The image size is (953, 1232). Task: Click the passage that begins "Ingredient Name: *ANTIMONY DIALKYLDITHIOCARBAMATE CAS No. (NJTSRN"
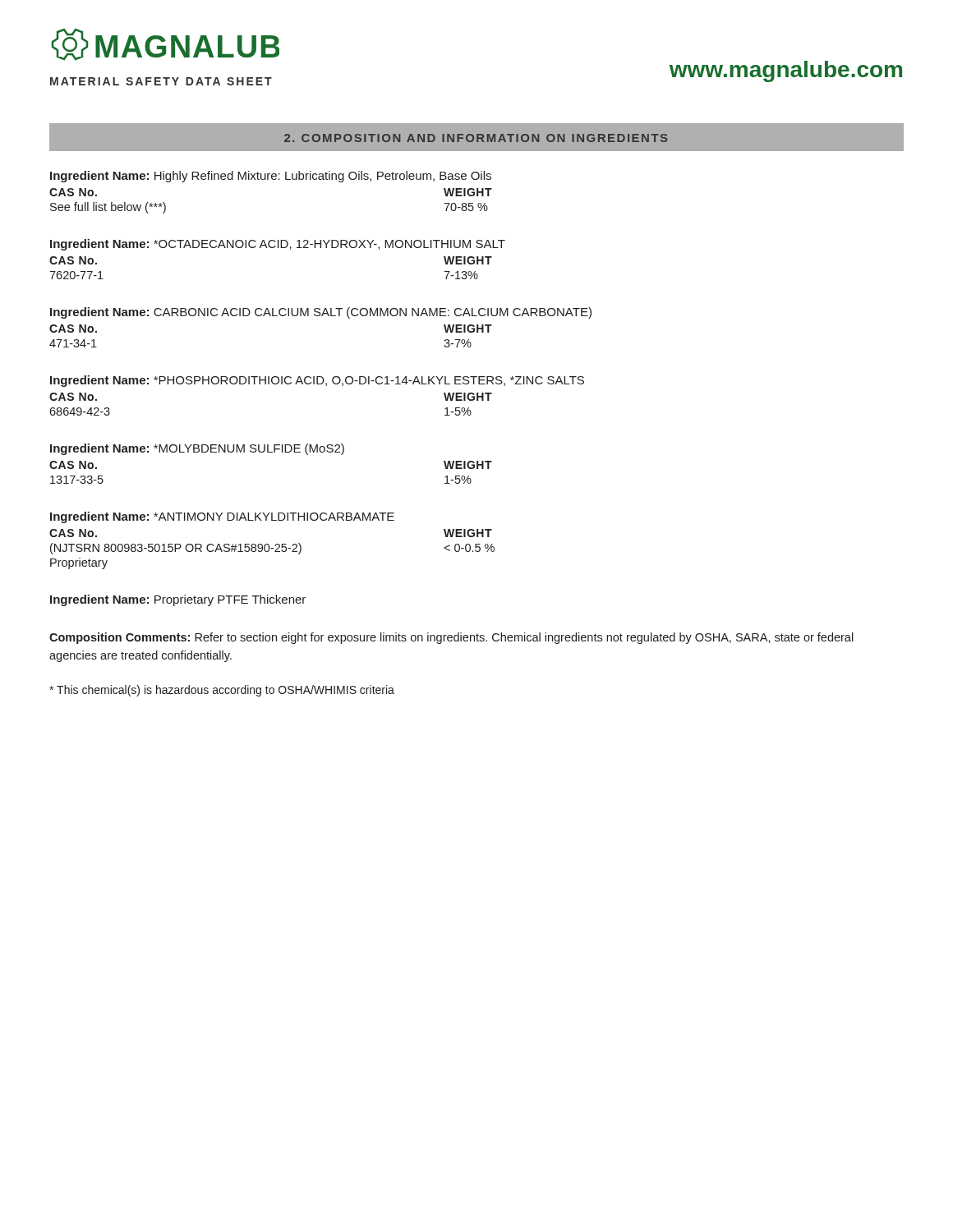476,539
